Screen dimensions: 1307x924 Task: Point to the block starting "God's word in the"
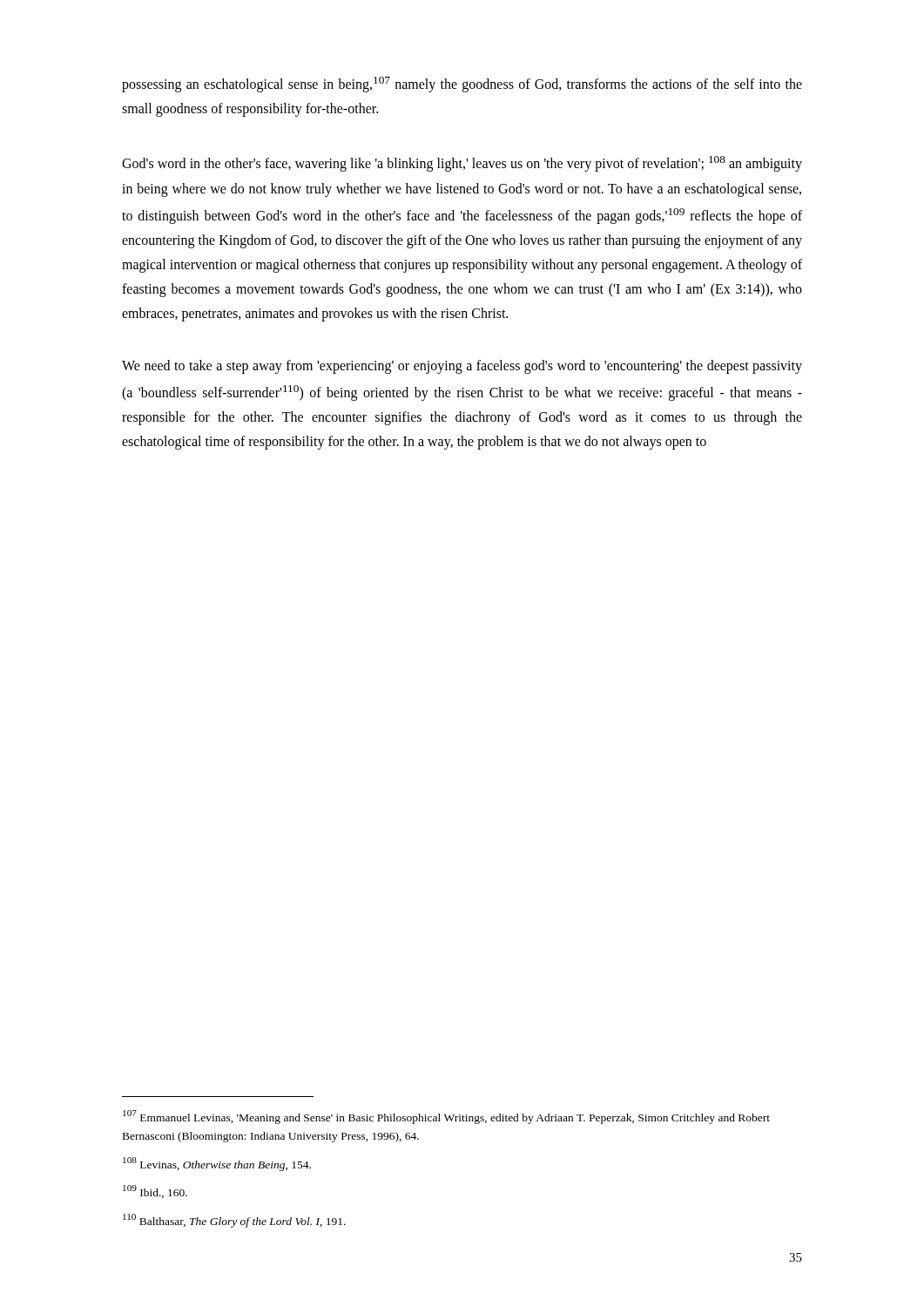click(462, 237)
